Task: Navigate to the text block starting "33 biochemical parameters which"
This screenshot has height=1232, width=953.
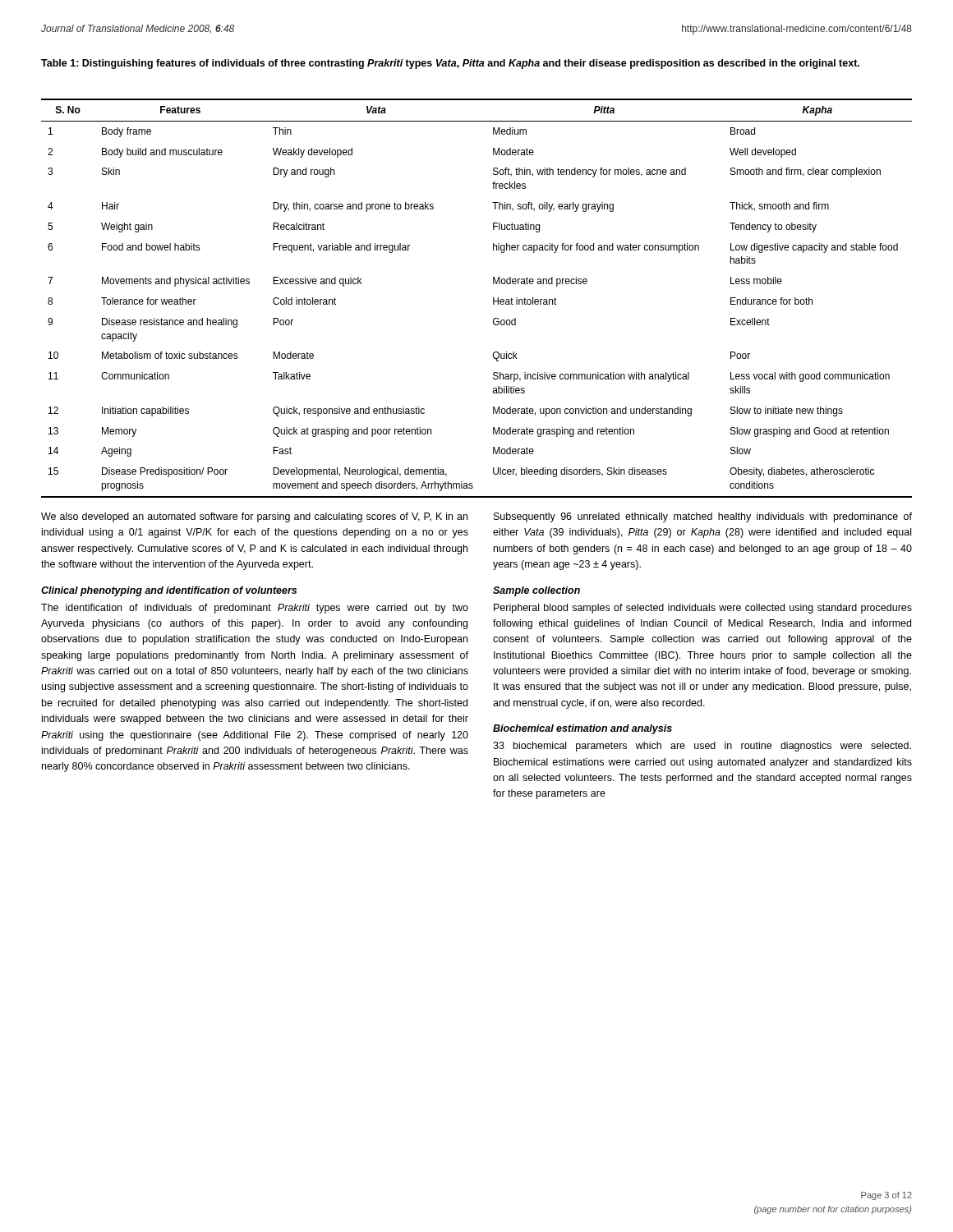Action: pos(702,770)
